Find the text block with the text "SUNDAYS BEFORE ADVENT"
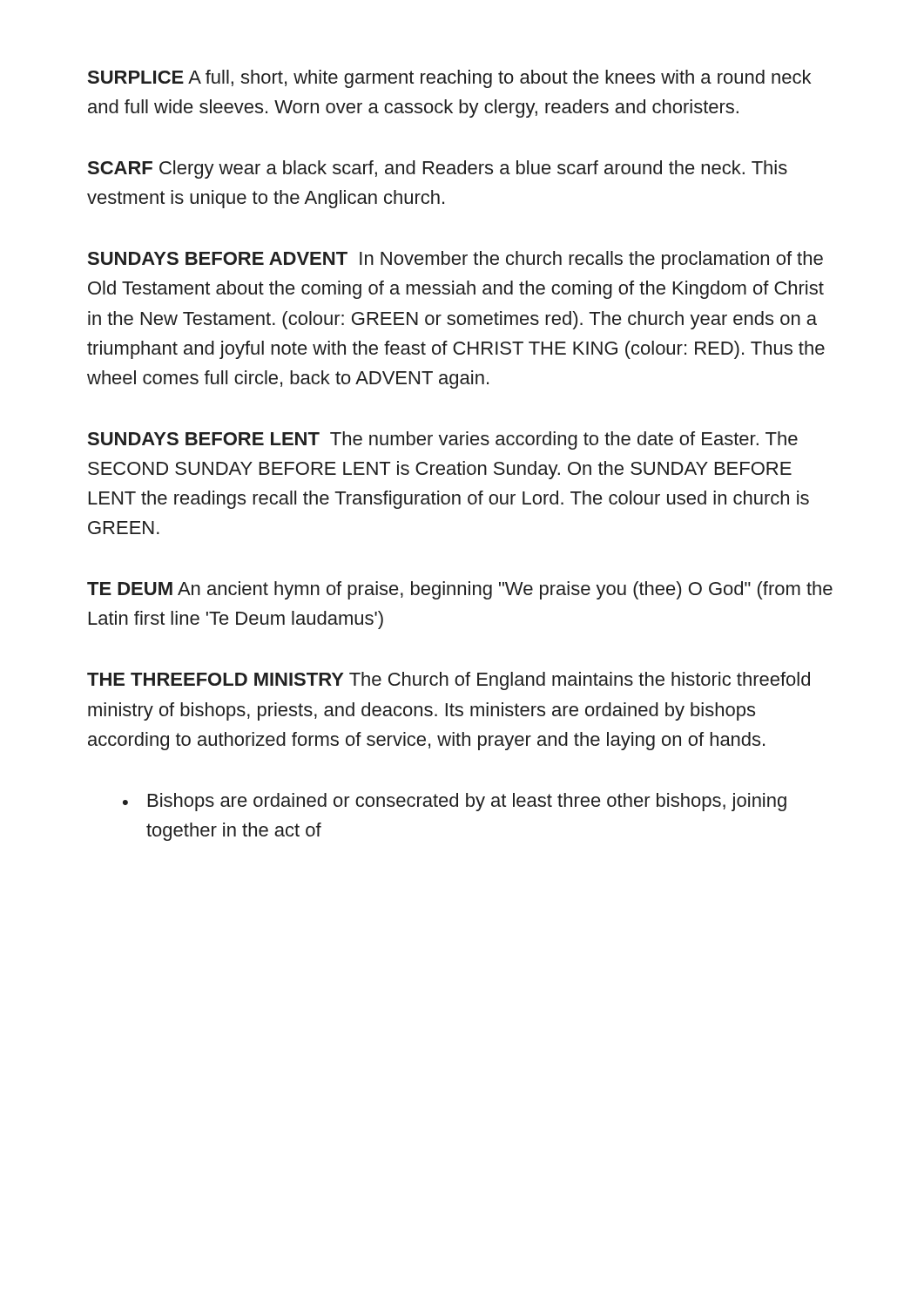 tap(462, 319)
